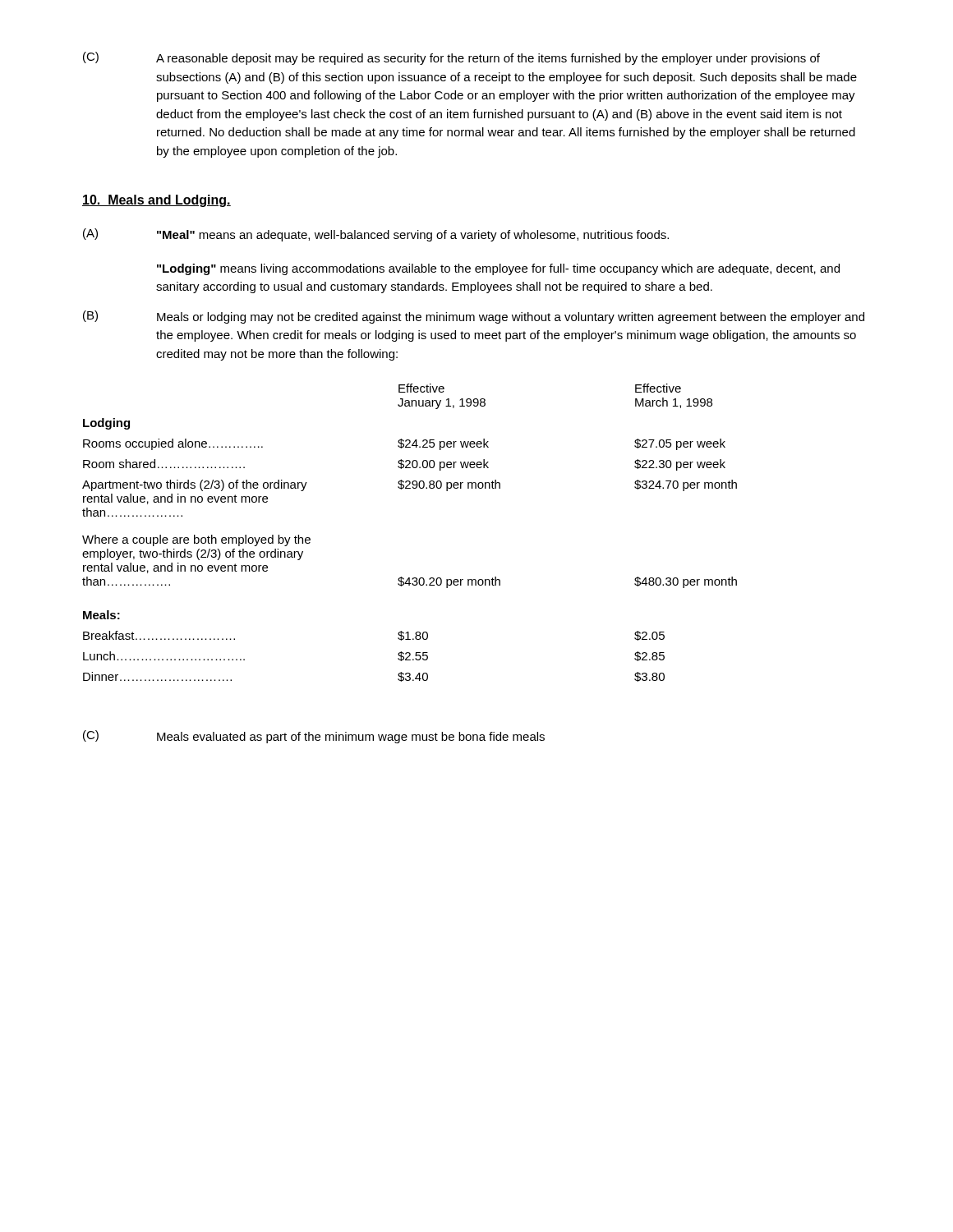Click on the section header that says "10. Meals and Lodging."
This screenshot has width=953, height=1232.
point(156,200)
